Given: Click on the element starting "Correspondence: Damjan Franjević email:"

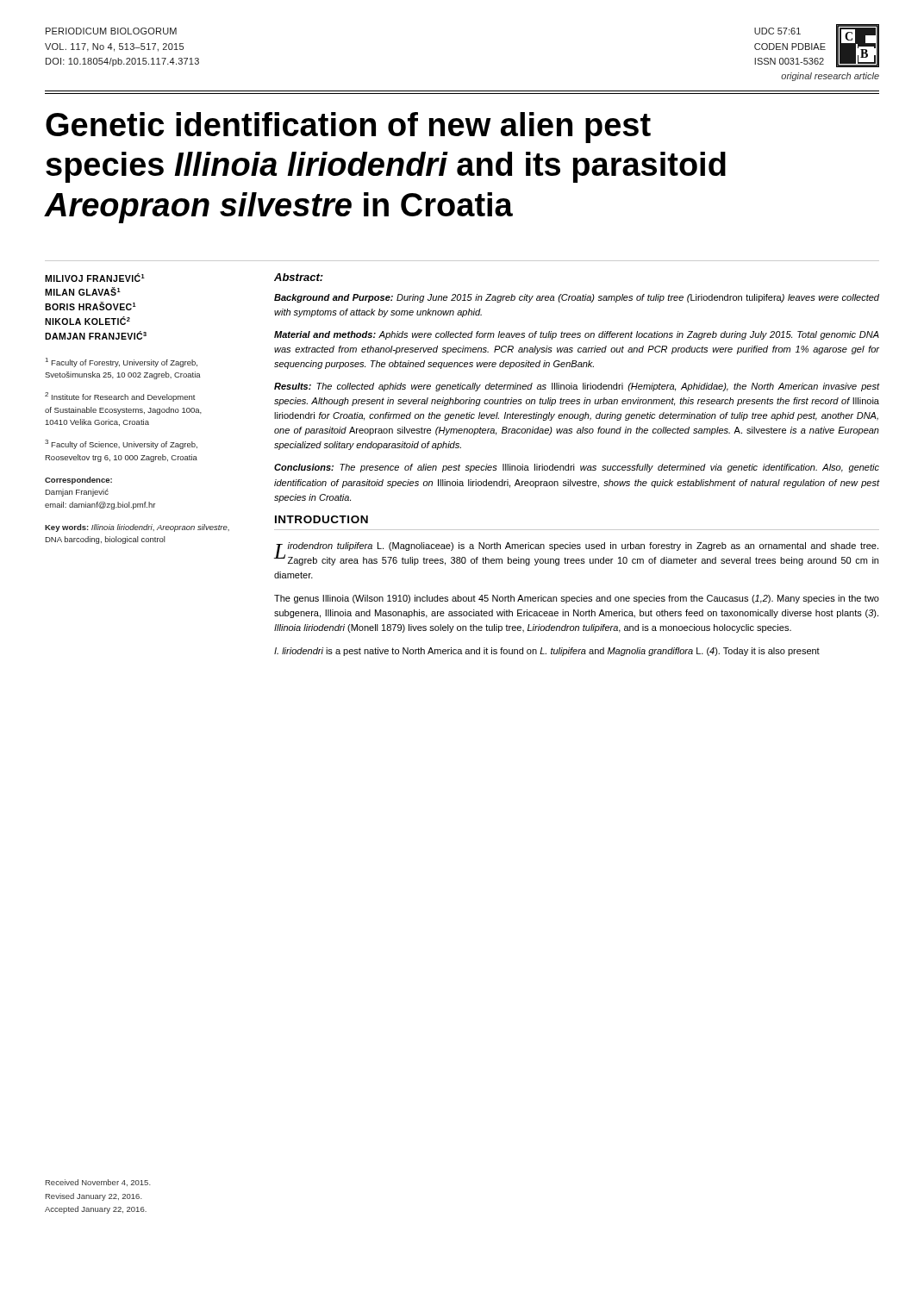Looking at the screenshot, I should 100,492.
